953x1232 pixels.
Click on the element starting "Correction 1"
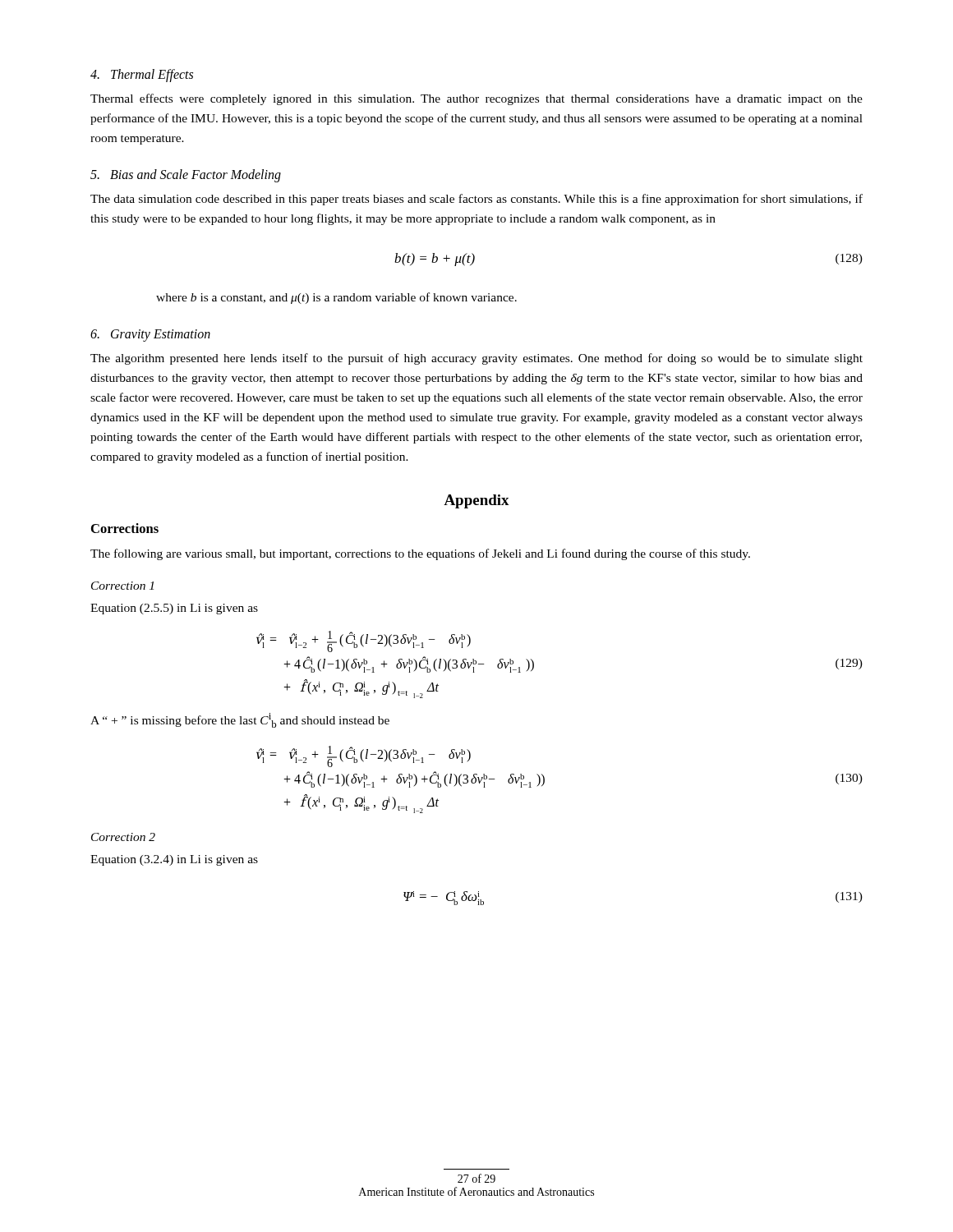(x=123, y=585)
